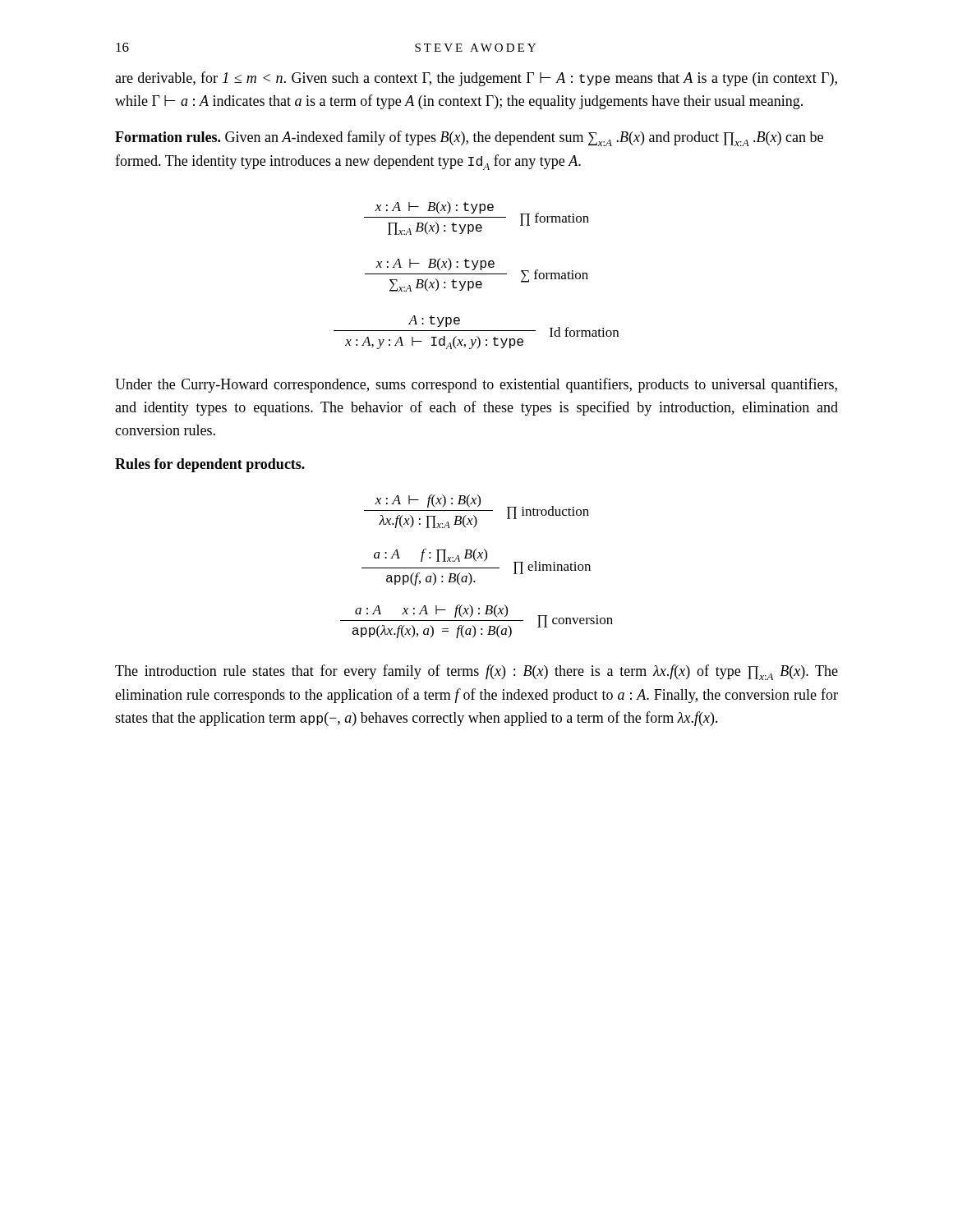
Task: Click on the passage starting "The introduction rule states that for every"
Action: (x=476, y=695)
